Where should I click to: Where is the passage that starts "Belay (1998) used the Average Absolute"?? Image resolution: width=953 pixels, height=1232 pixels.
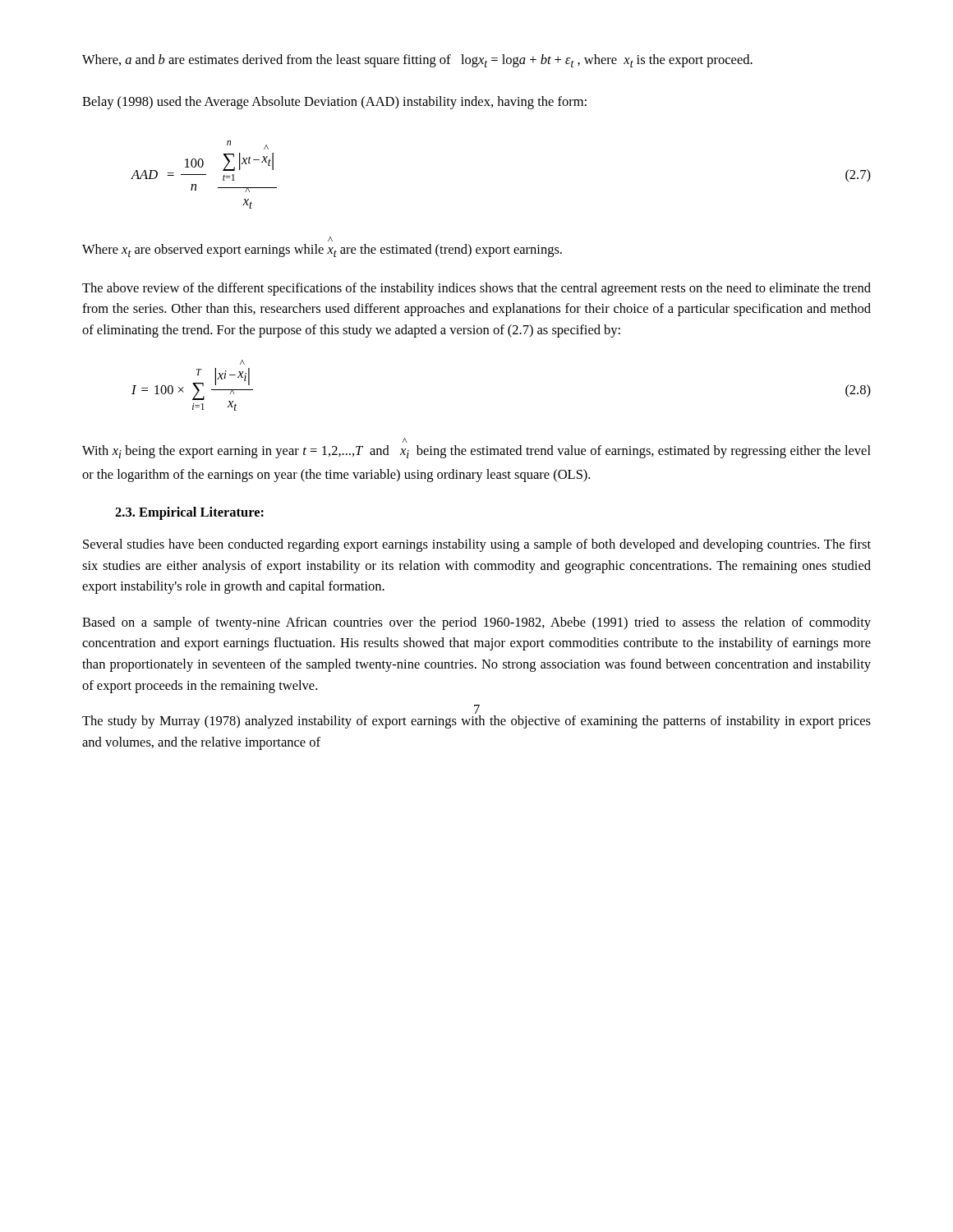coord(335,101)
